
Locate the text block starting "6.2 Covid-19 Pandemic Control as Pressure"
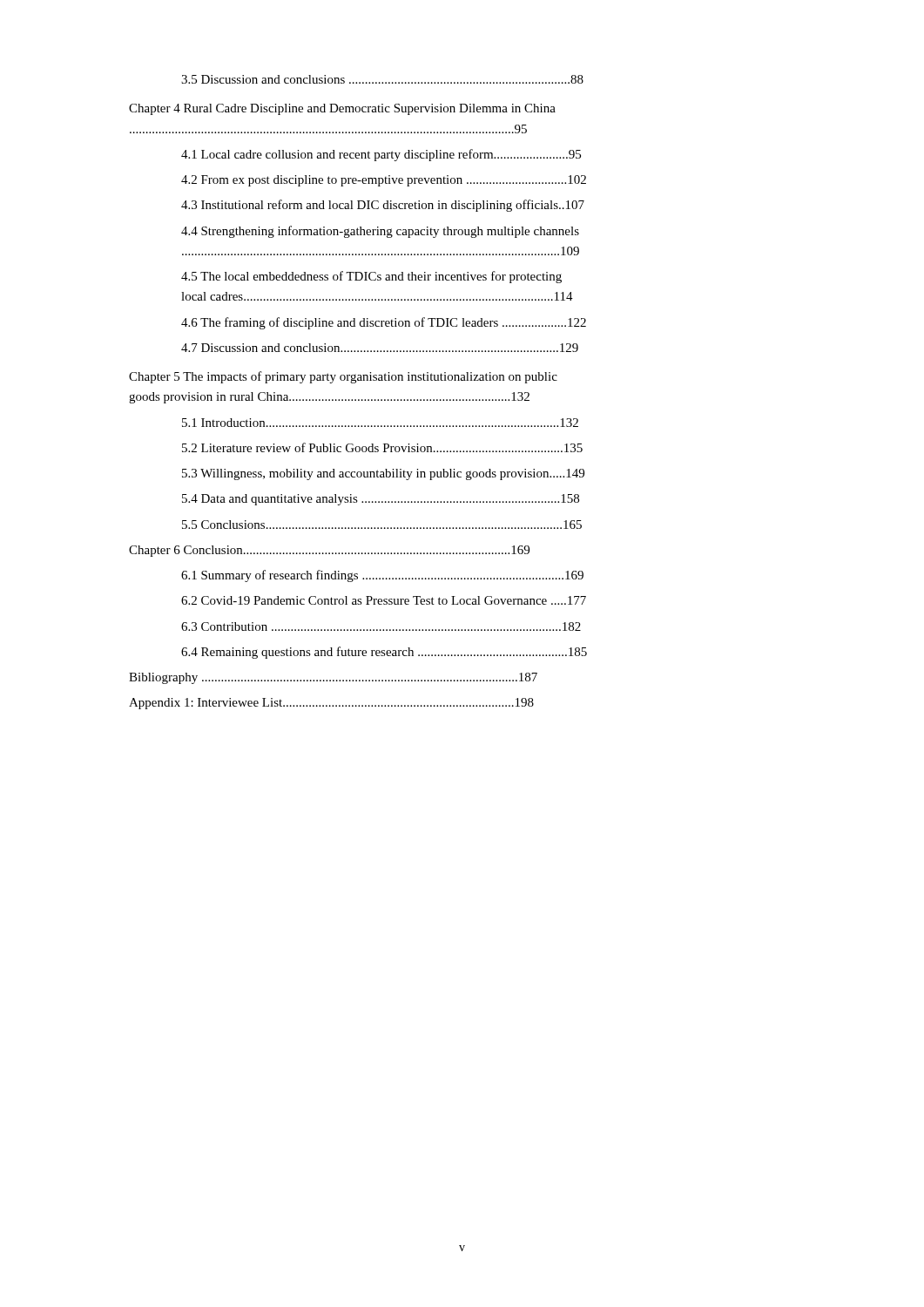click(x=384, y=601)
